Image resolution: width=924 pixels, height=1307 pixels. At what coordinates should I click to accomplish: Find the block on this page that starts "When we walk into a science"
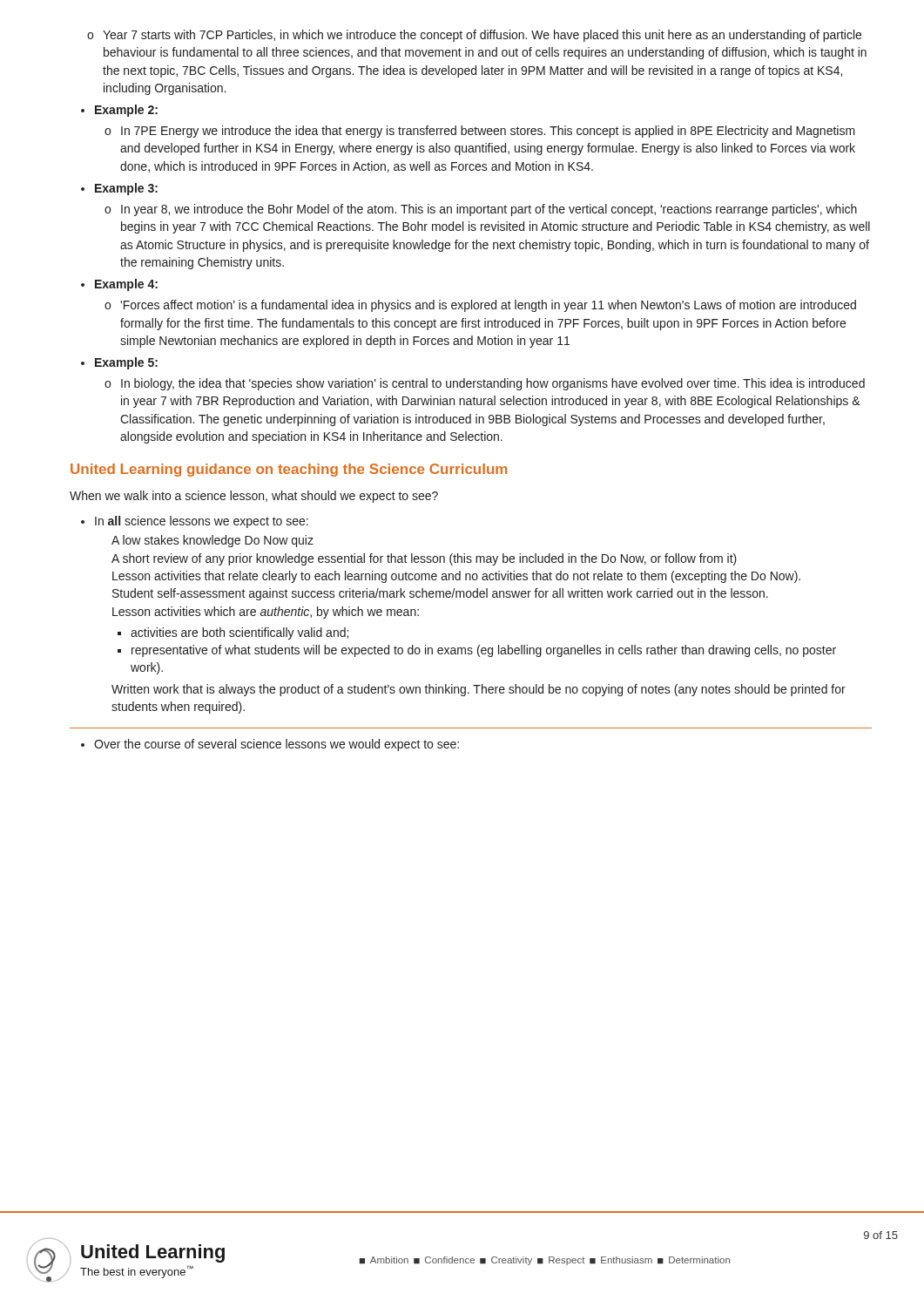(x=254, y=496)
